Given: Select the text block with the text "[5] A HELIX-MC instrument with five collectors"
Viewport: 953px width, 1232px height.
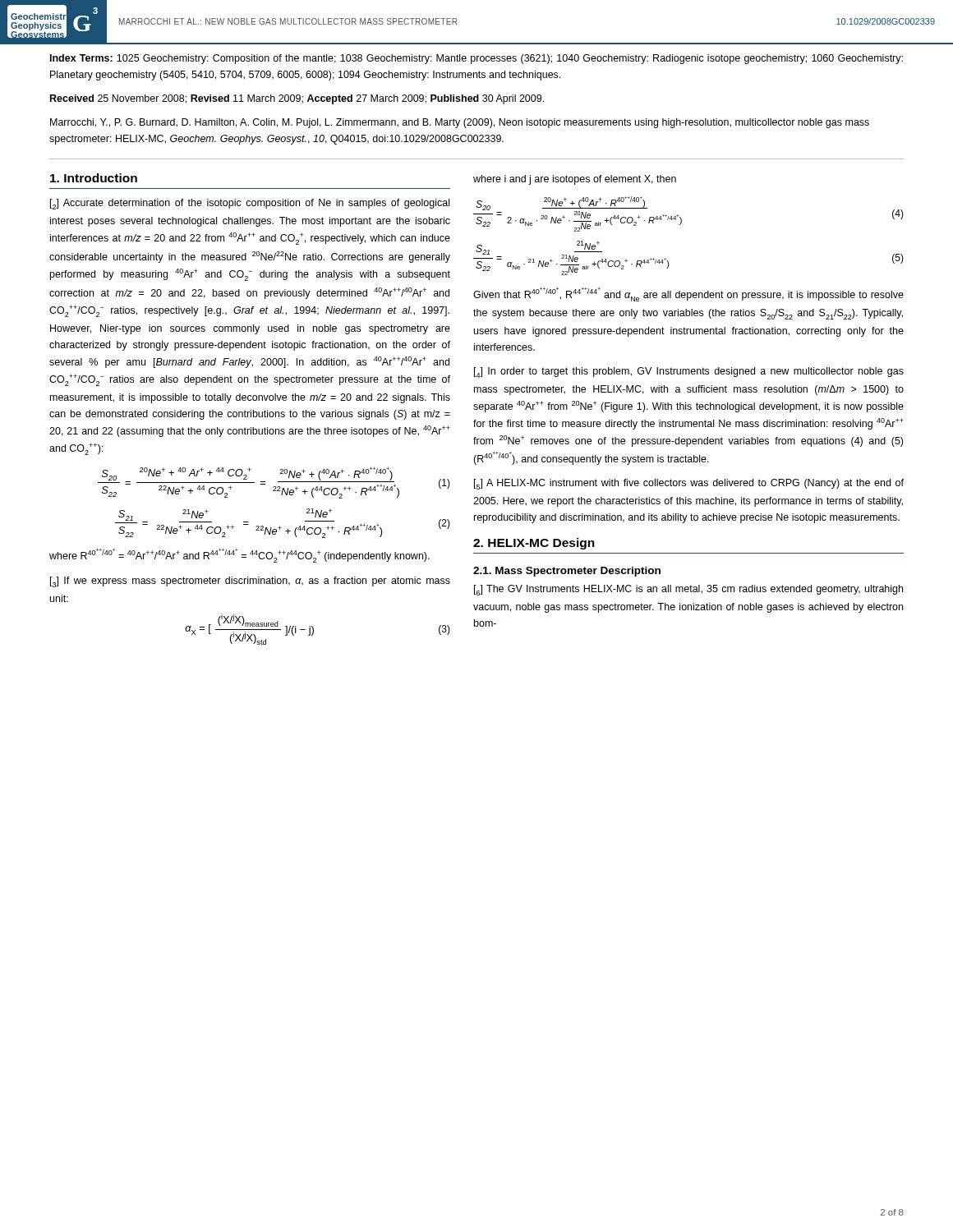Looking at the screenshot, I should click(x=688, y=500).
